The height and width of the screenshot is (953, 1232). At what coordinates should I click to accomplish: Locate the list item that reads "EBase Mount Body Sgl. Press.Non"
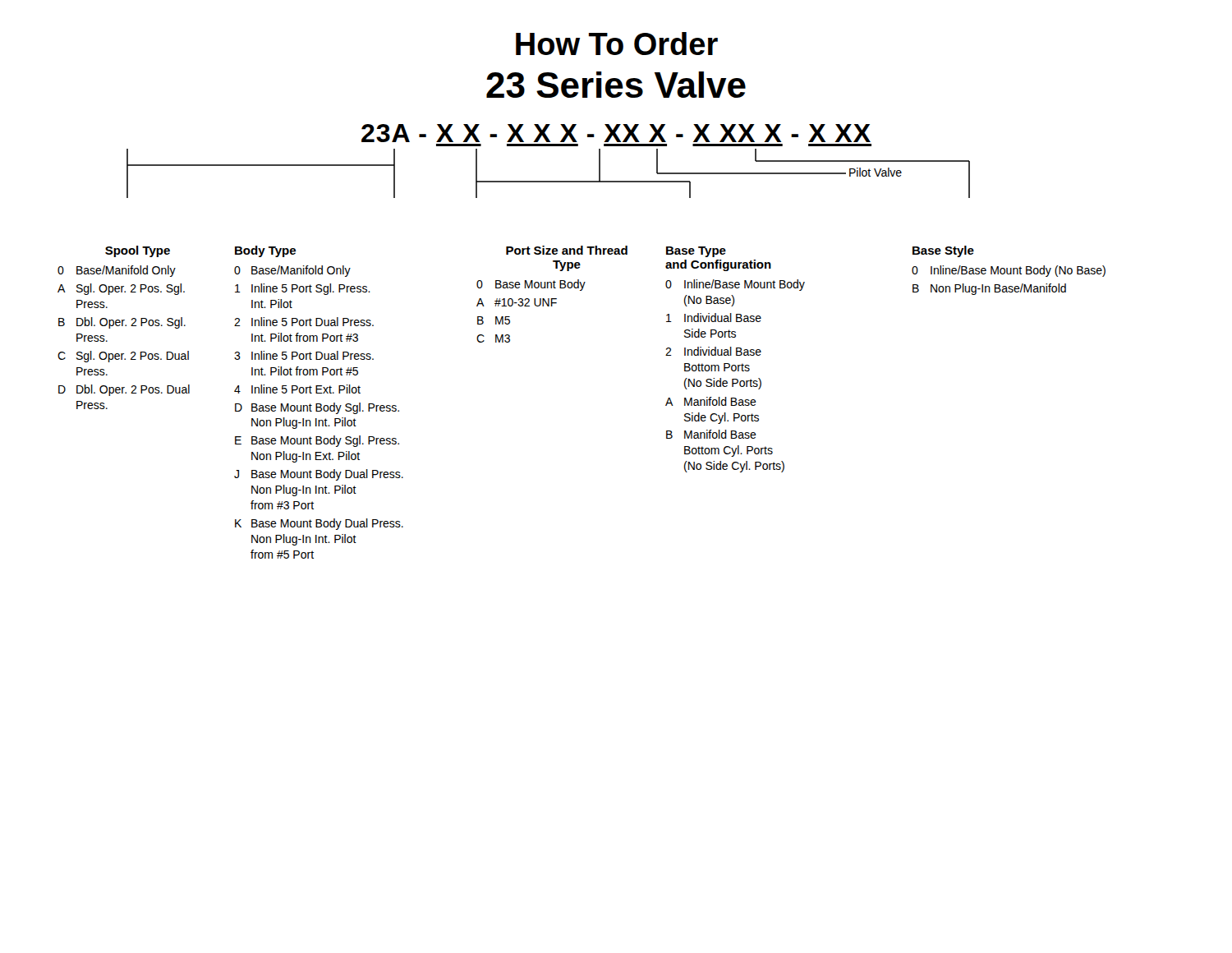(351, 449)
